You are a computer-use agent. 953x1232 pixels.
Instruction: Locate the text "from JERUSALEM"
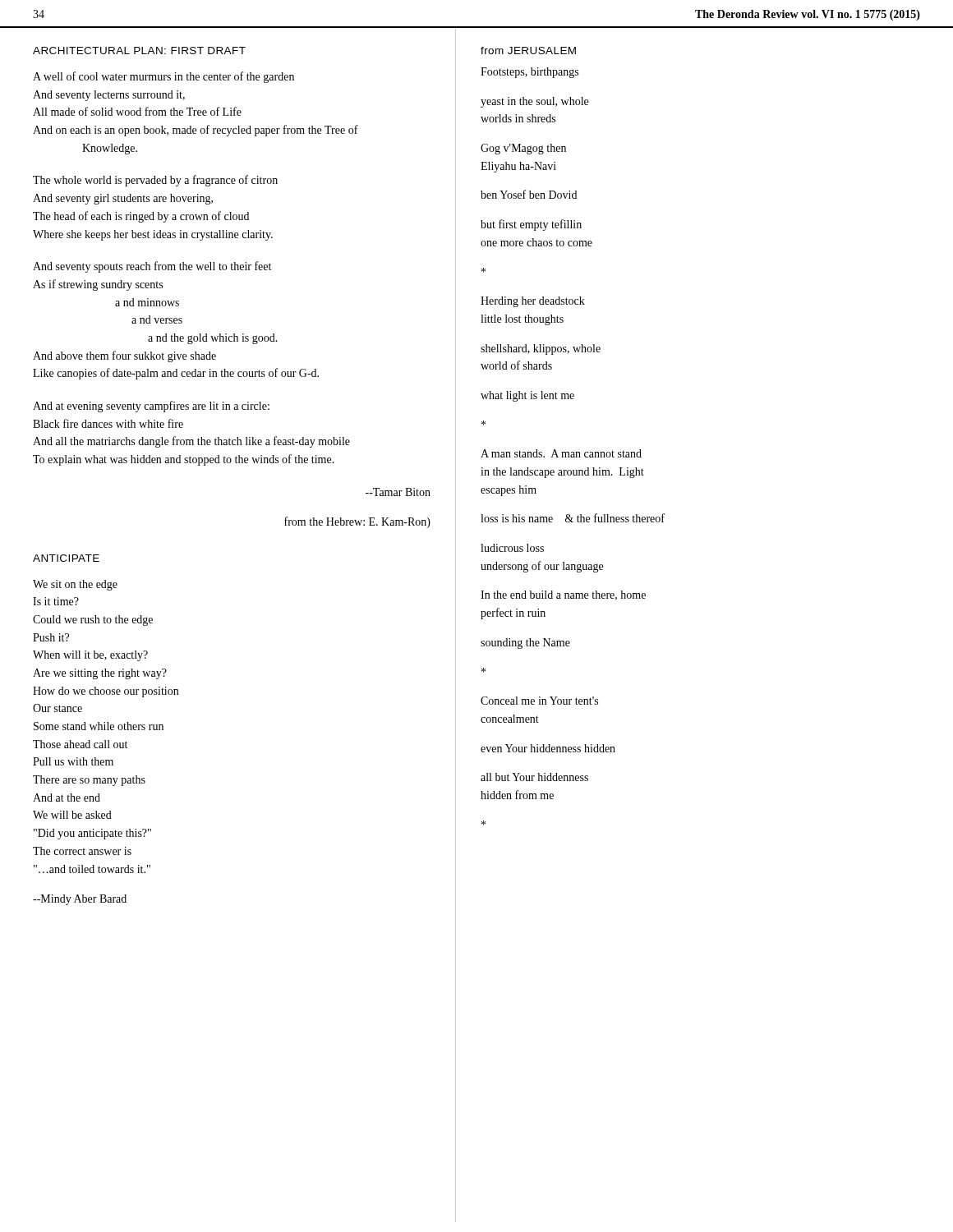coord(529,51)
